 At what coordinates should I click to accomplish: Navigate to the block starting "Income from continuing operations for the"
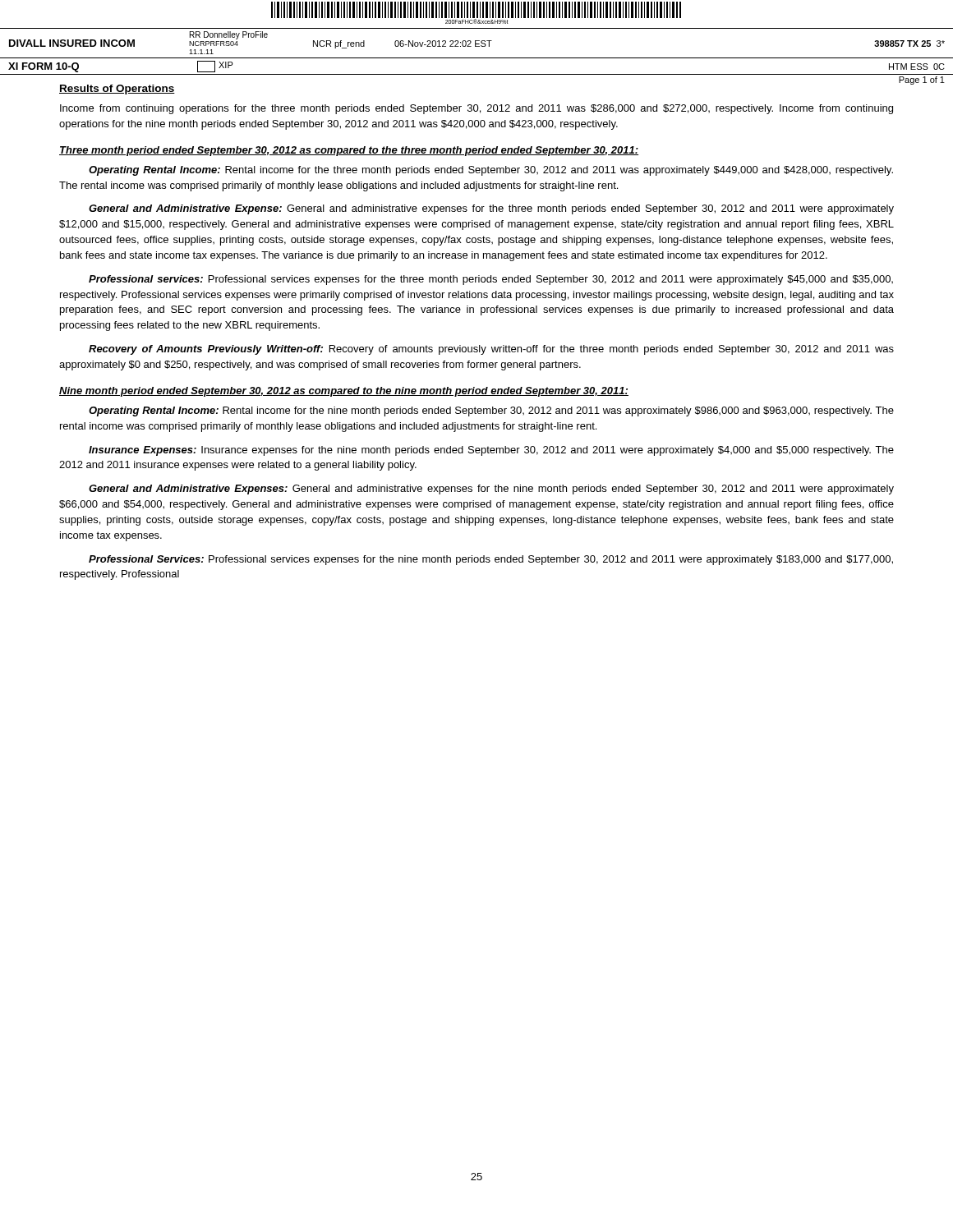pyautogui.click(x=476, y=116)
